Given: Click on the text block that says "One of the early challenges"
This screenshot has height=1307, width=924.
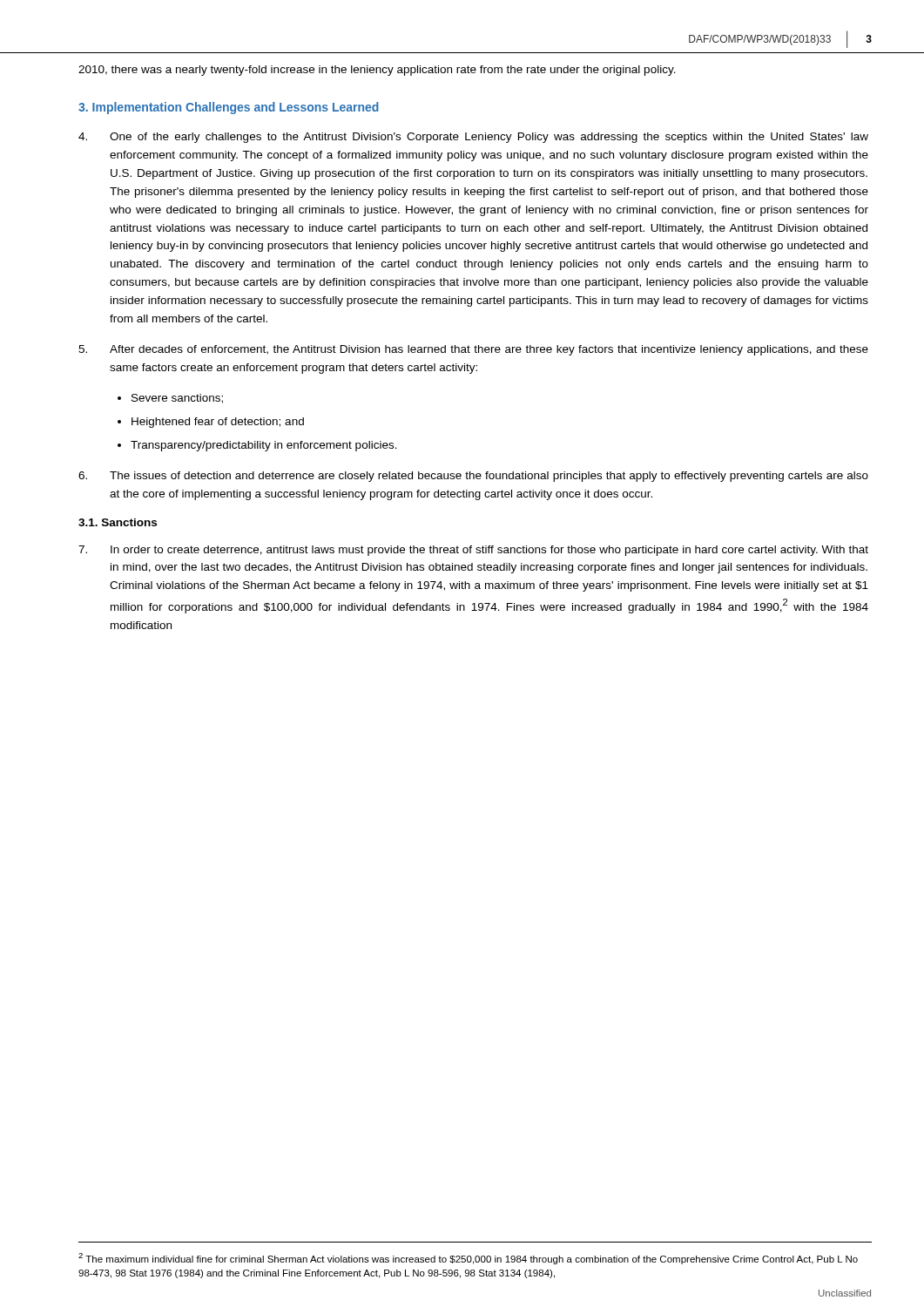Looking at the screenshot, I should (473, 228).
